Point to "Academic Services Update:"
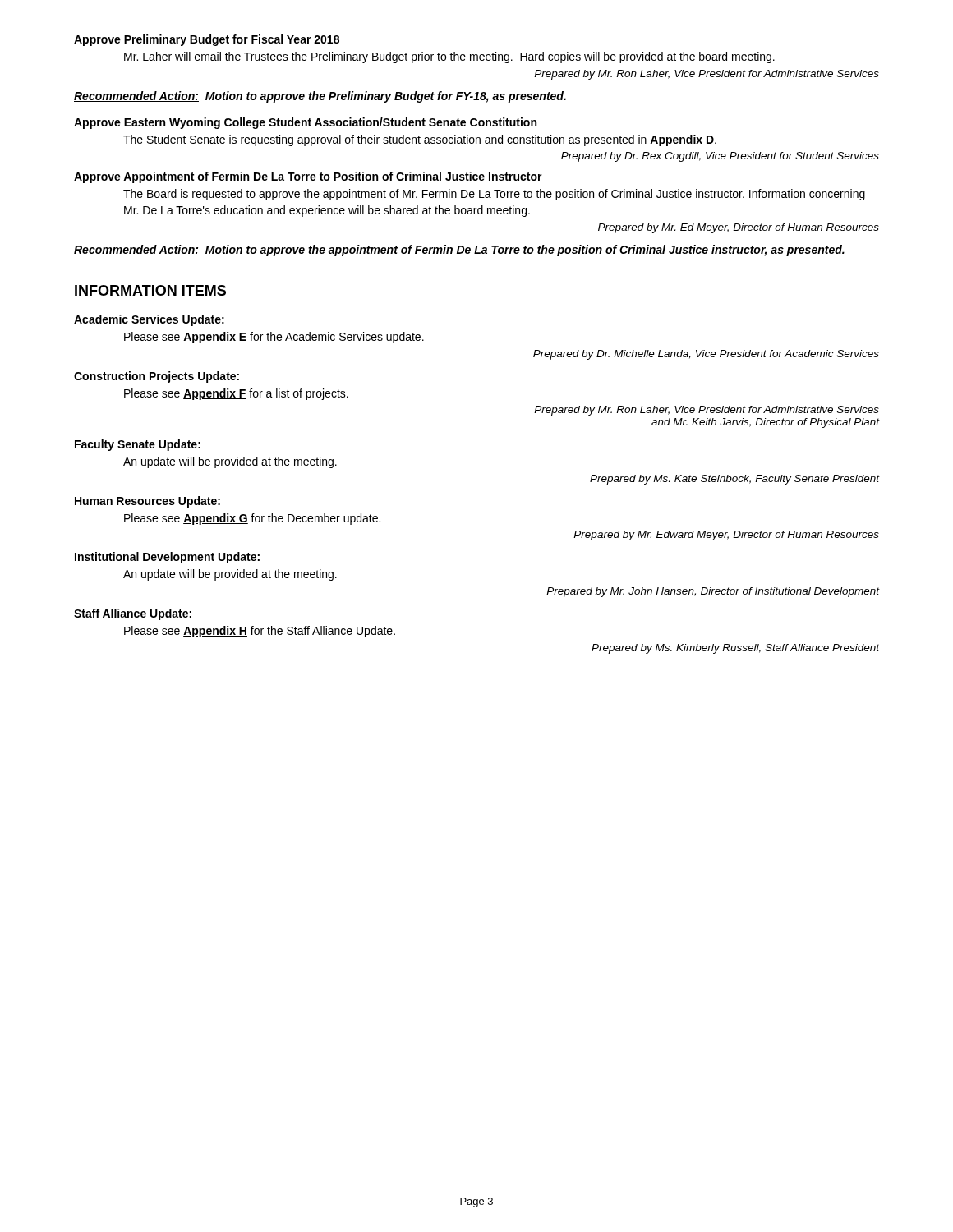The width and height of the screenshot is (953, 1232). click(x=149, y=319)
